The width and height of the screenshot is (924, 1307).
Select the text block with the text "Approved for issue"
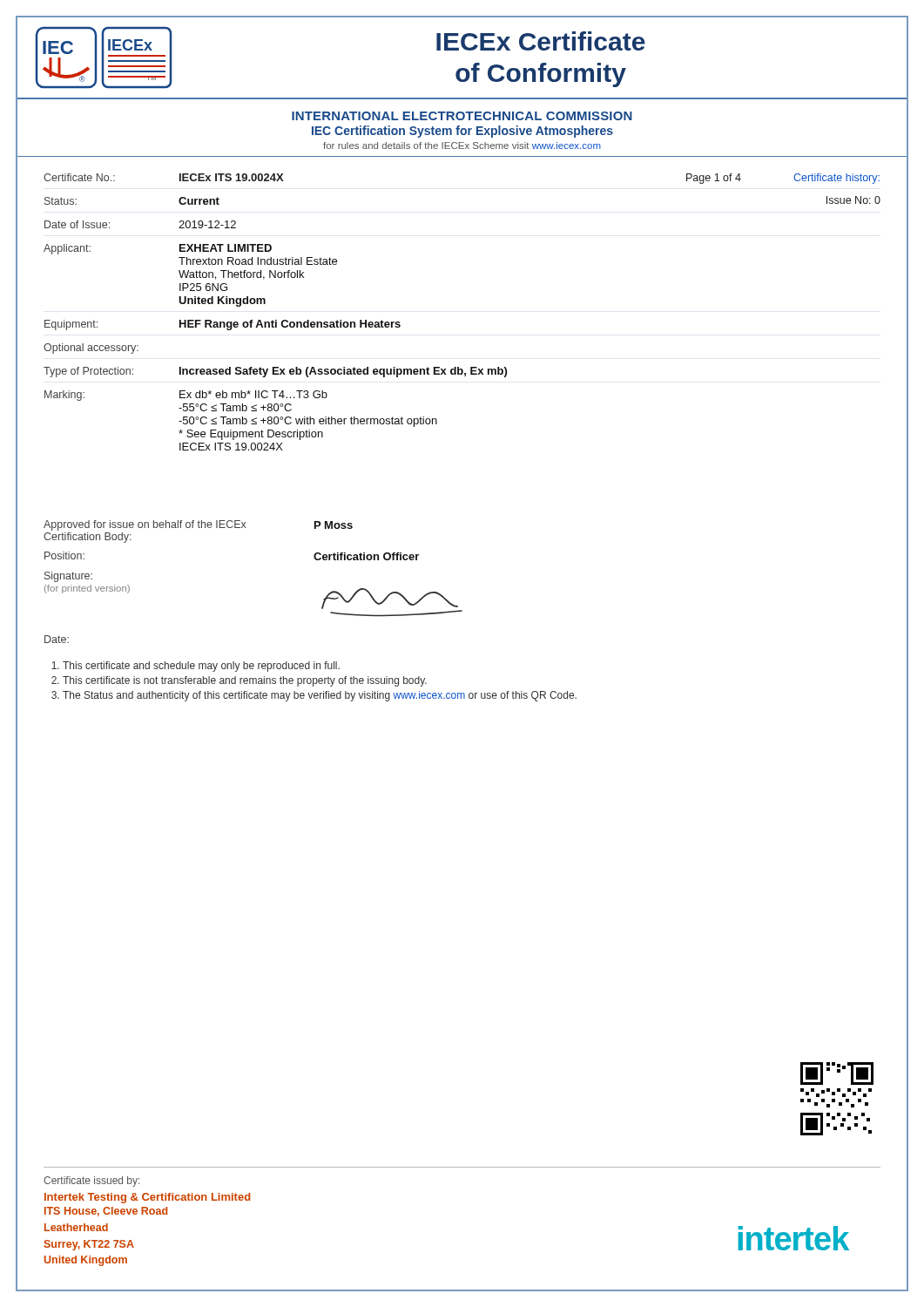pyautogui.click(x=198, y=531)
